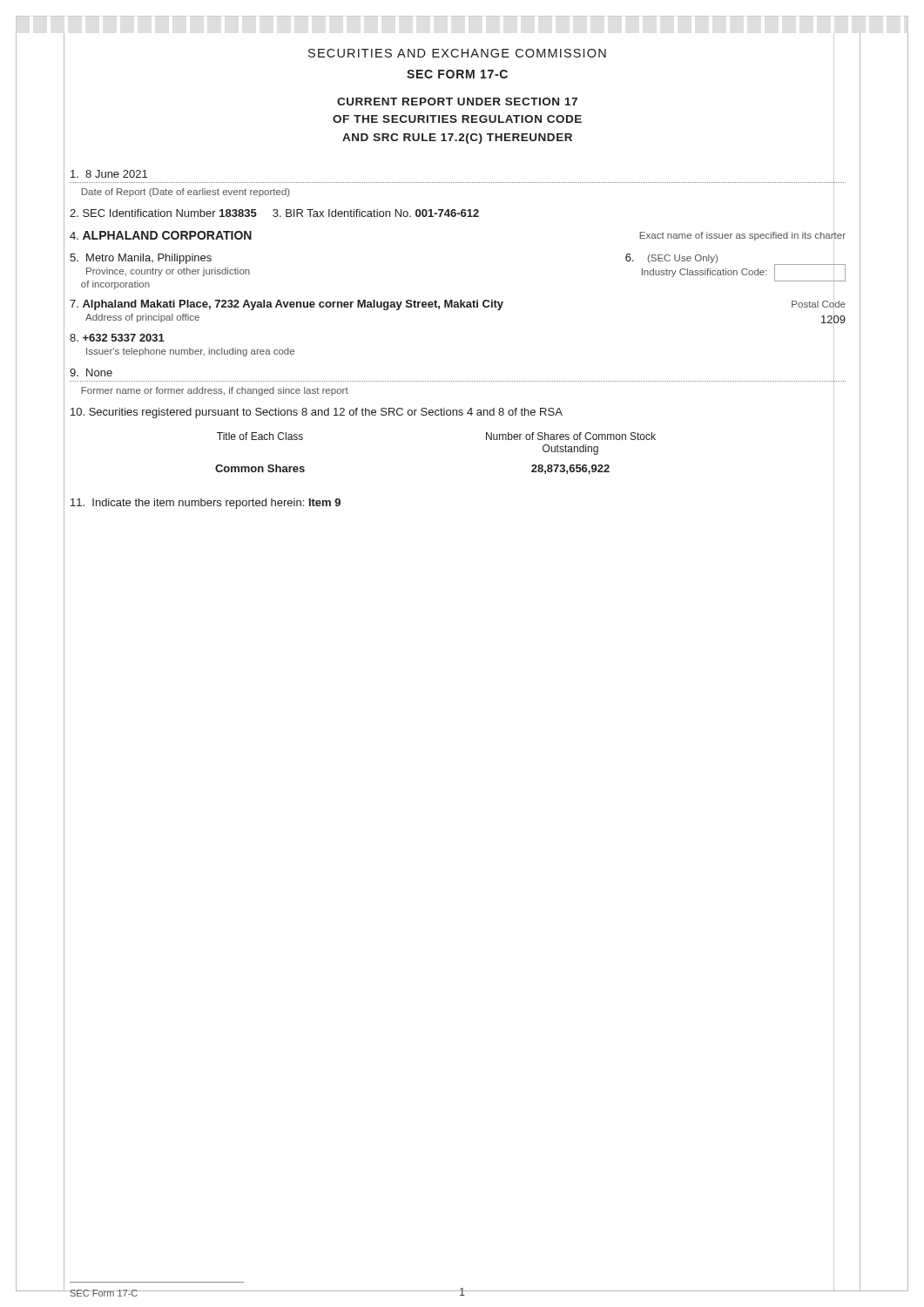Point to the block beginning "Securities registered pursuant to Sections 8 and 12"

pos(316,411)
